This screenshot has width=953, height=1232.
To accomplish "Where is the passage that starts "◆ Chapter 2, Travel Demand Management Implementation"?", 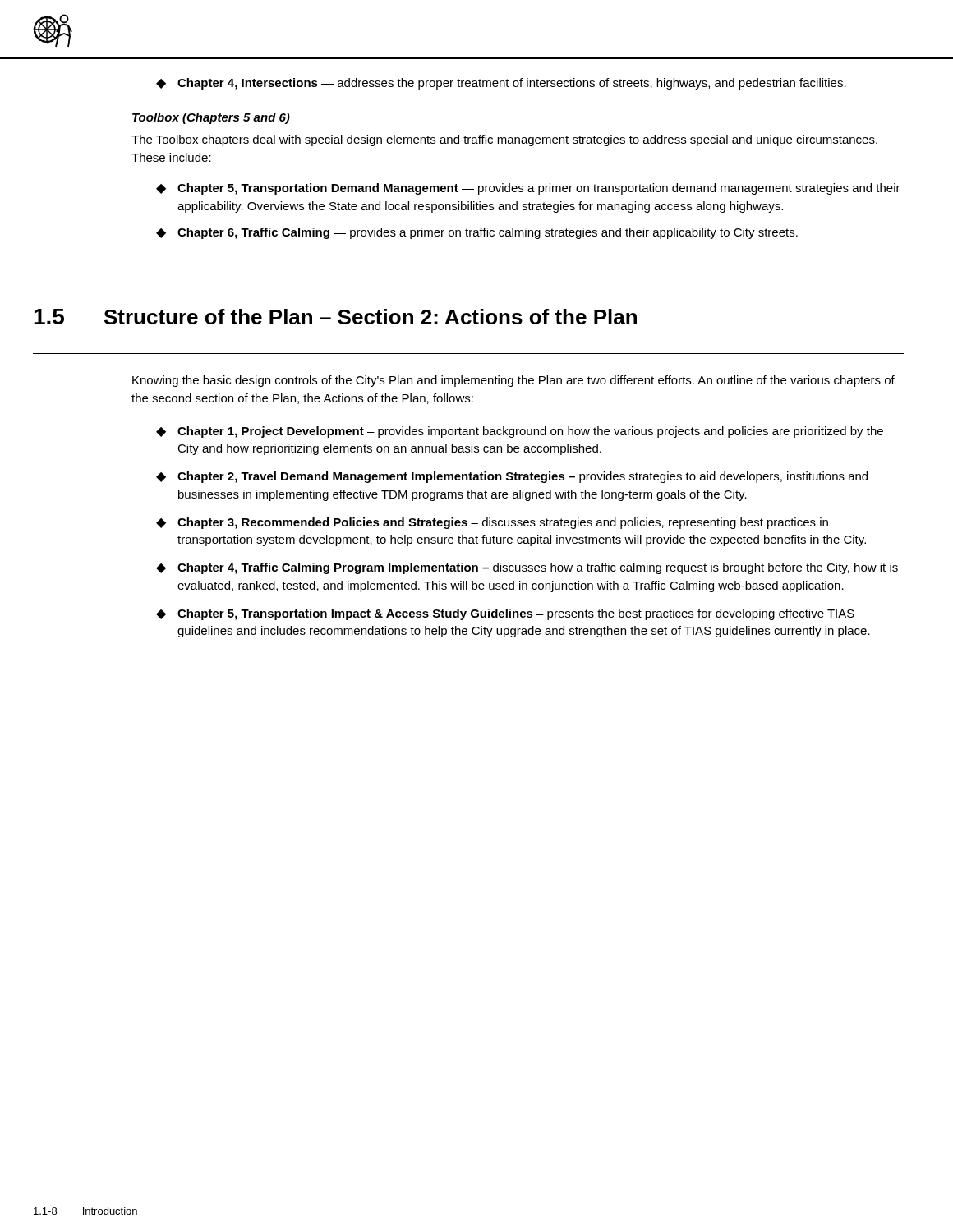I will point(530,485).
